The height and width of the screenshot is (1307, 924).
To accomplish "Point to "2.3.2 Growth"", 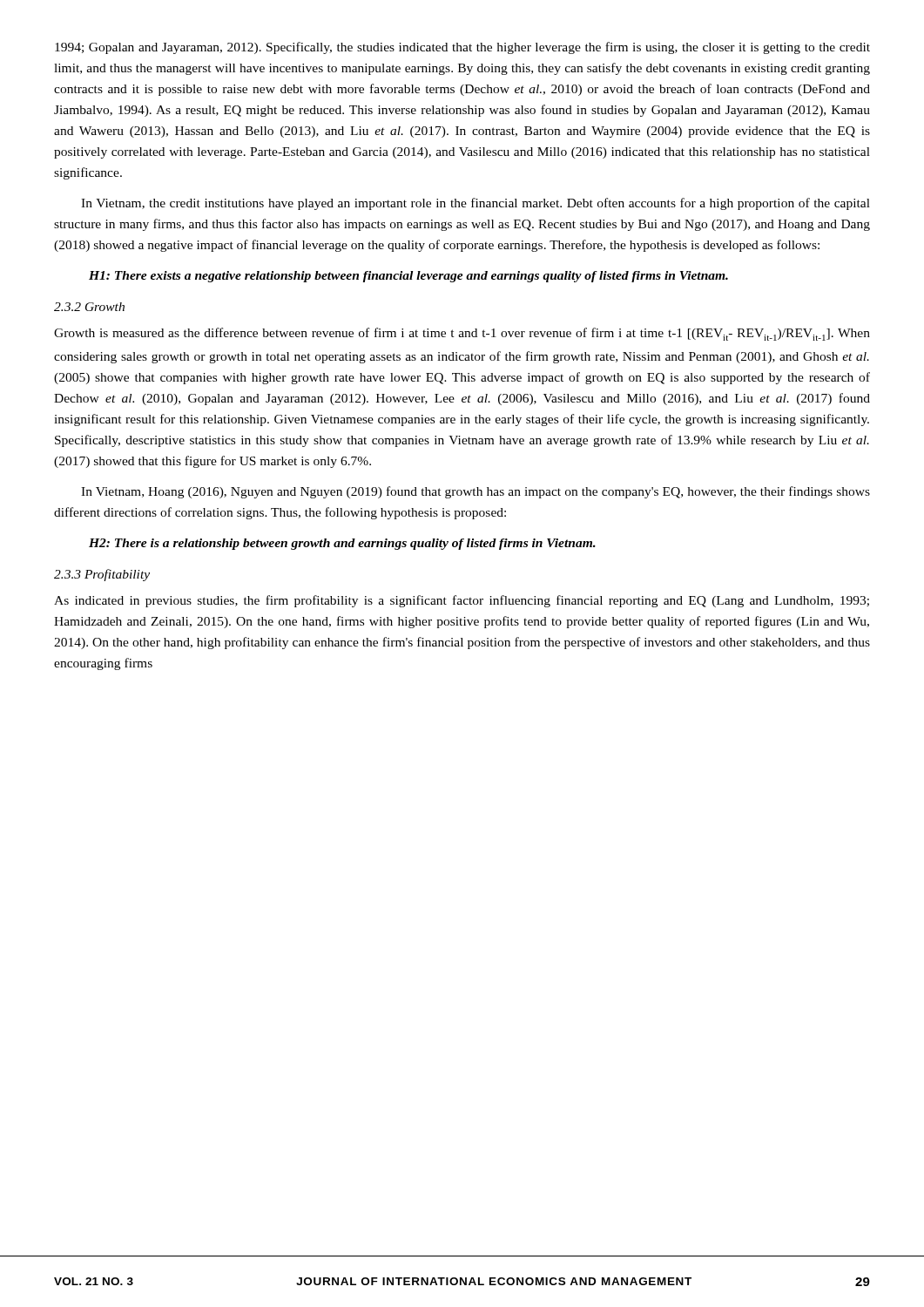I will (90, 306).
